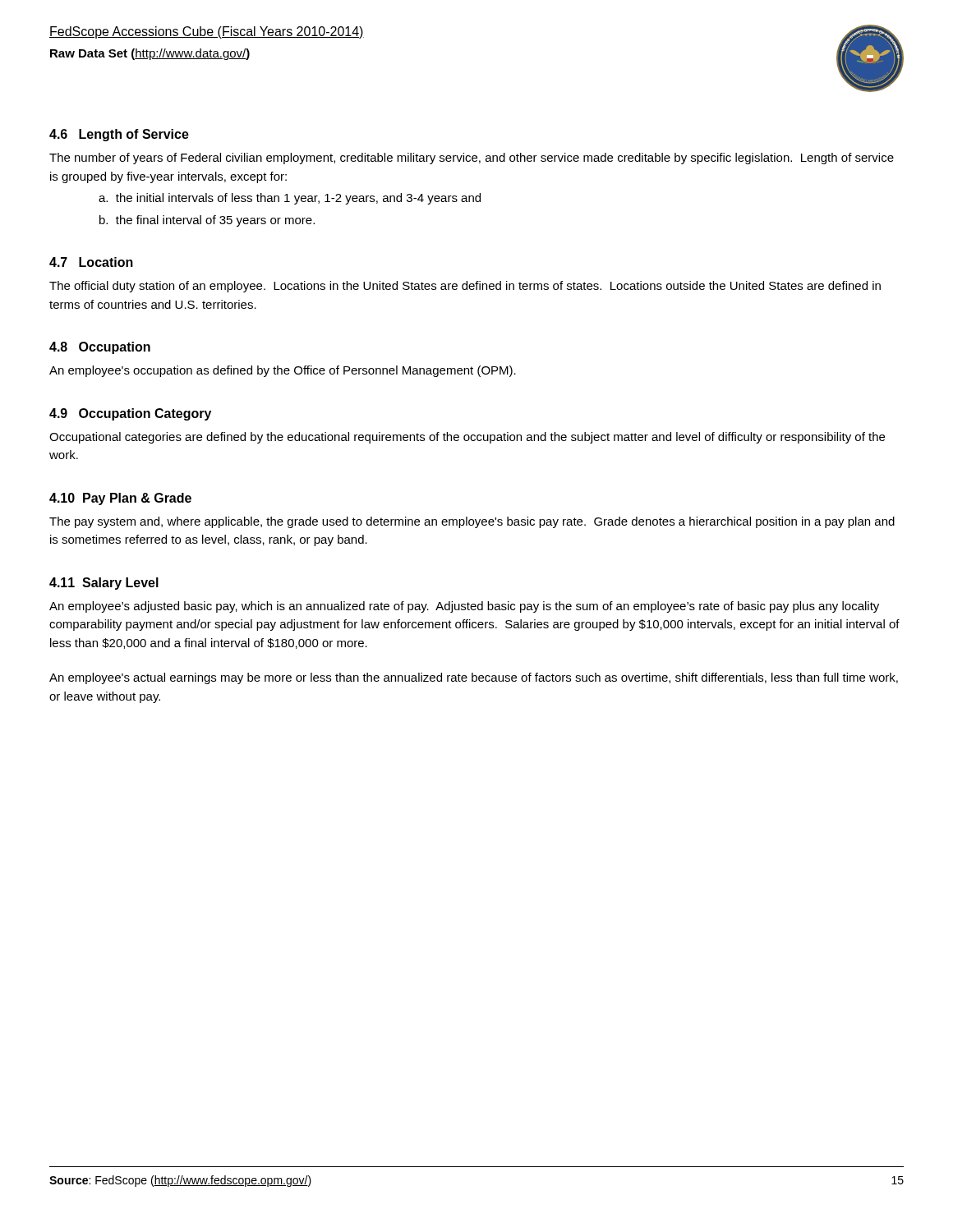Find the block on this page that starts "b. the final interval of 35 years or"
953x1232 pixels.
tap(207, 219)
